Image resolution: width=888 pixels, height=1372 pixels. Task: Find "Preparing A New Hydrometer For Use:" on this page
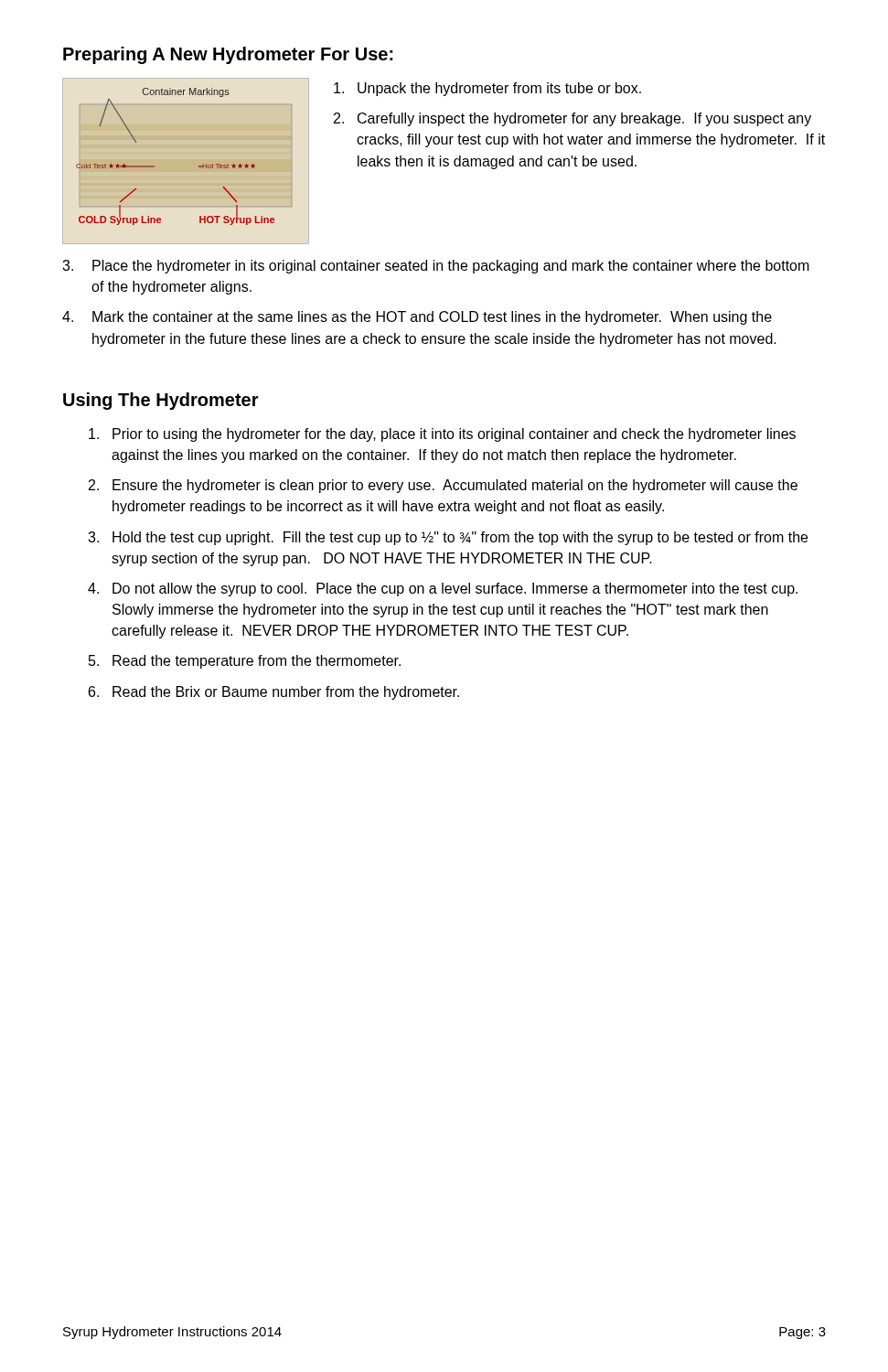pyautogui.click(x=228, y=54)
